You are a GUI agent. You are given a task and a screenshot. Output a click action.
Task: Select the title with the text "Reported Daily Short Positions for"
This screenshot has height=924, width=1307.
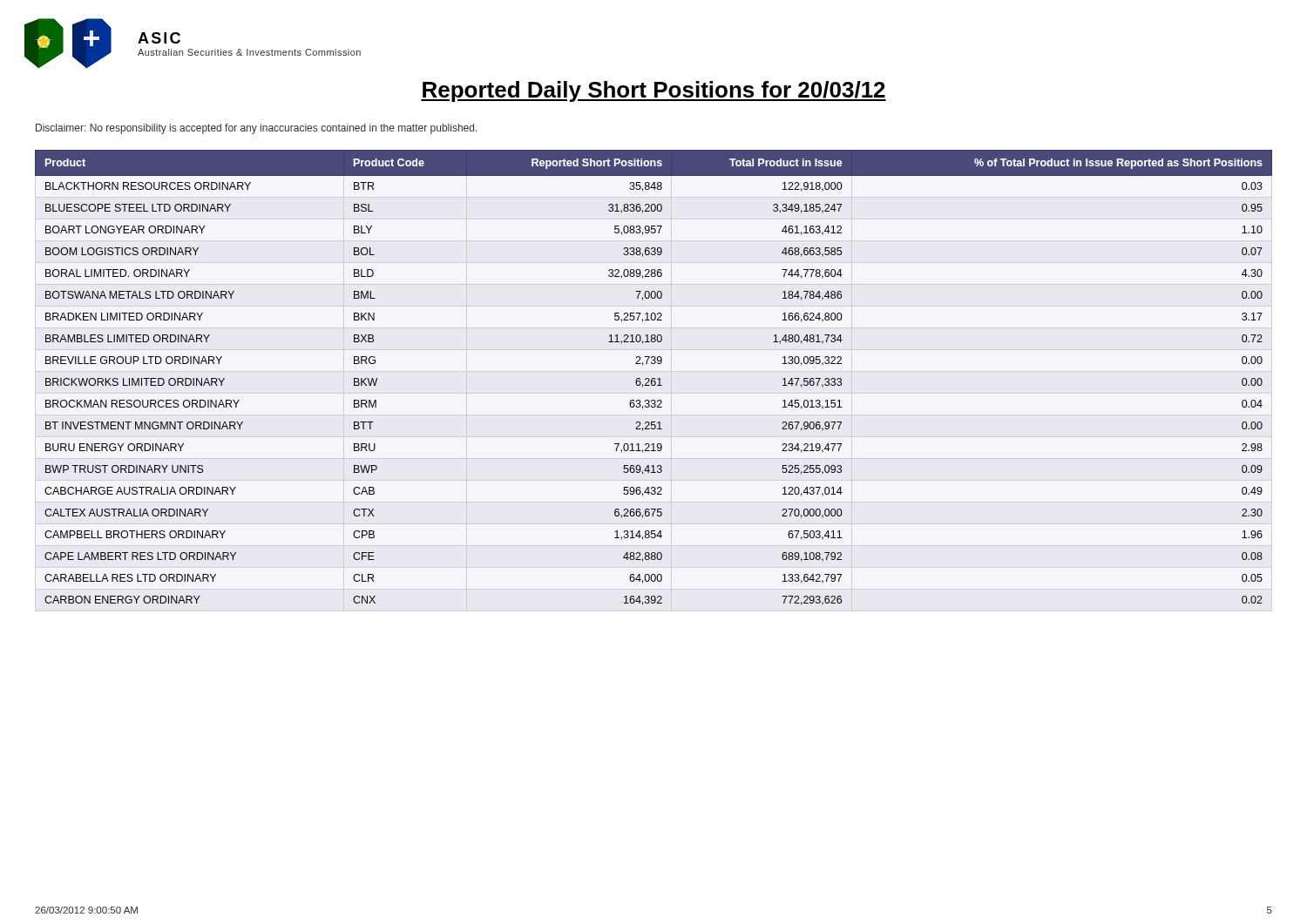click(x=654, y=90)
